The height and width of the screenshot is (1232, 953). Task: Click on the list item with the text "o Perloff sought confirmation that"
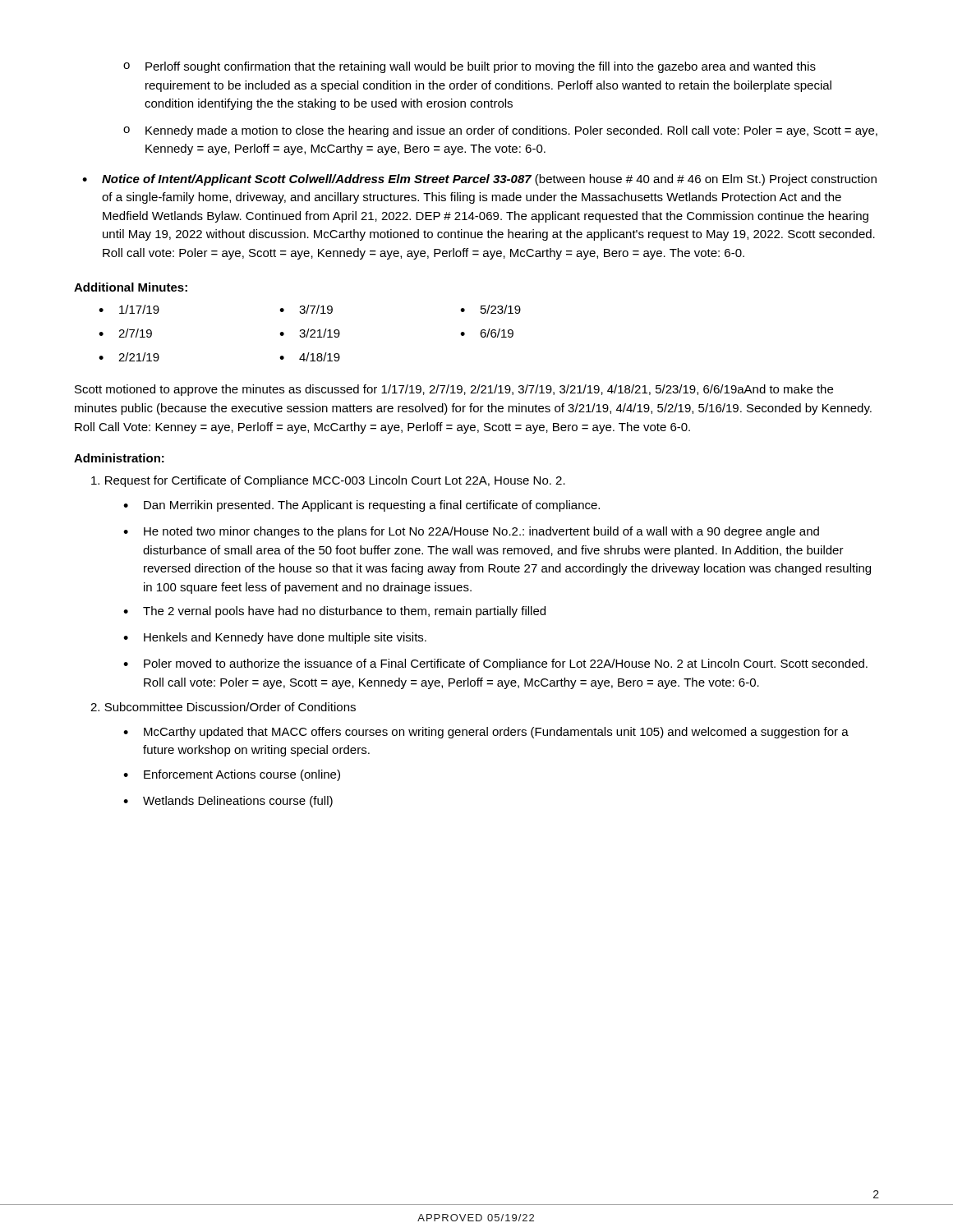click(501, 85)
